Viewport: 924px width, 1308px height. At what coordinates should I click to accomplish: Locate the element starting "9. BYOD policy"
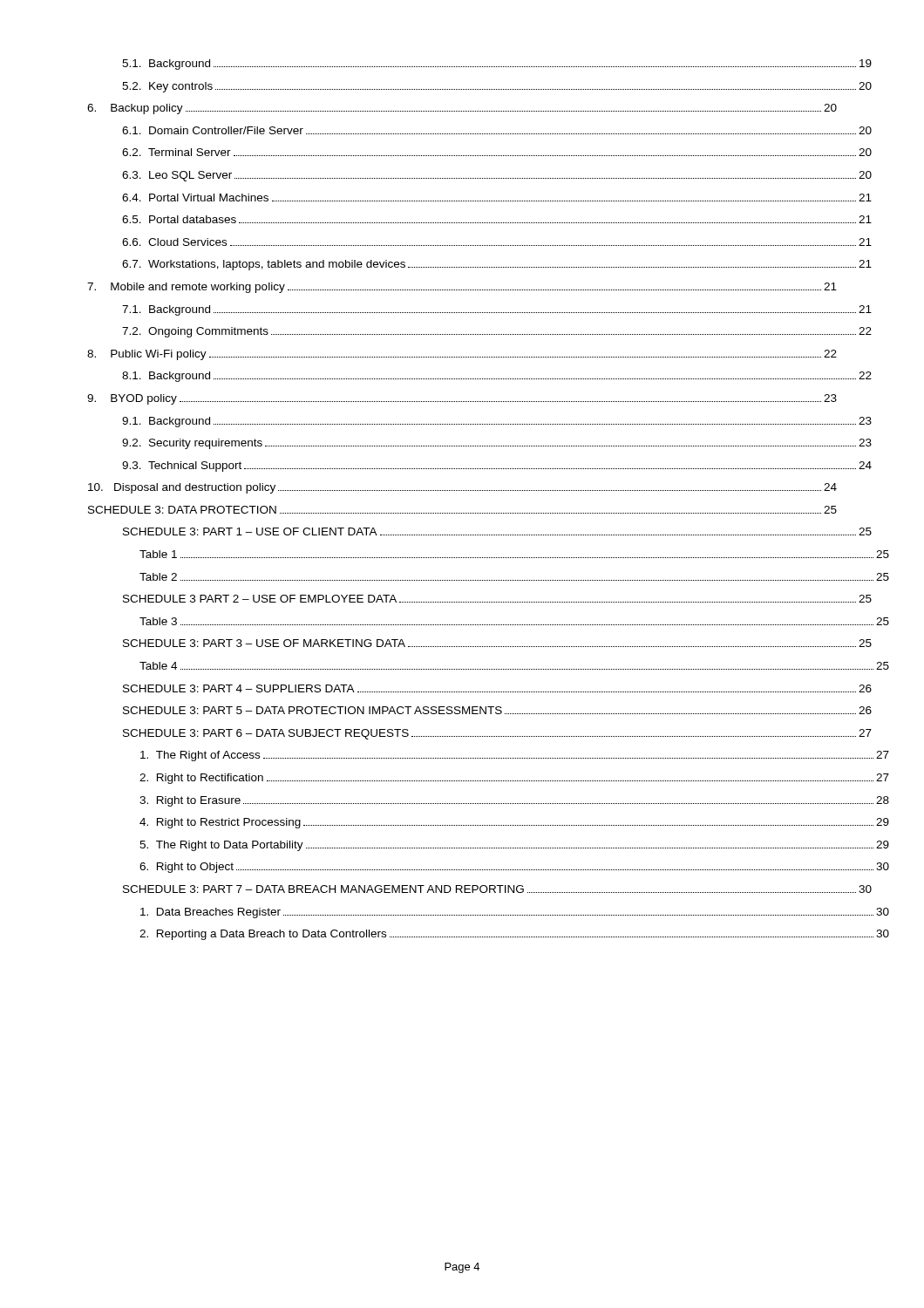pos(462,398)
